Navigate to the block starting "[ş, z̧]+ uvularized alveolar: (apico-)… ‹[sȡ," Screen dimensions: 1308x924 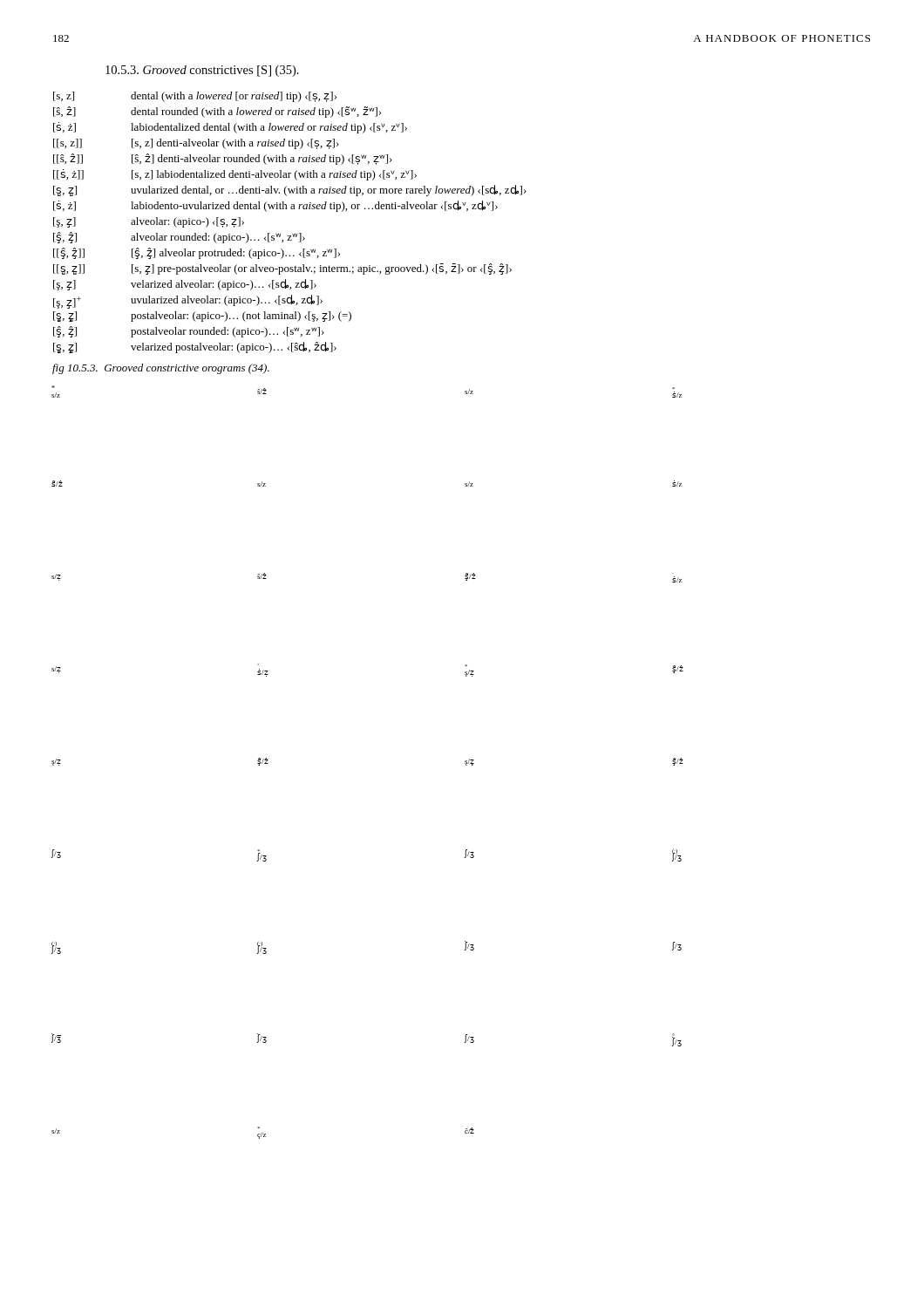188,301
